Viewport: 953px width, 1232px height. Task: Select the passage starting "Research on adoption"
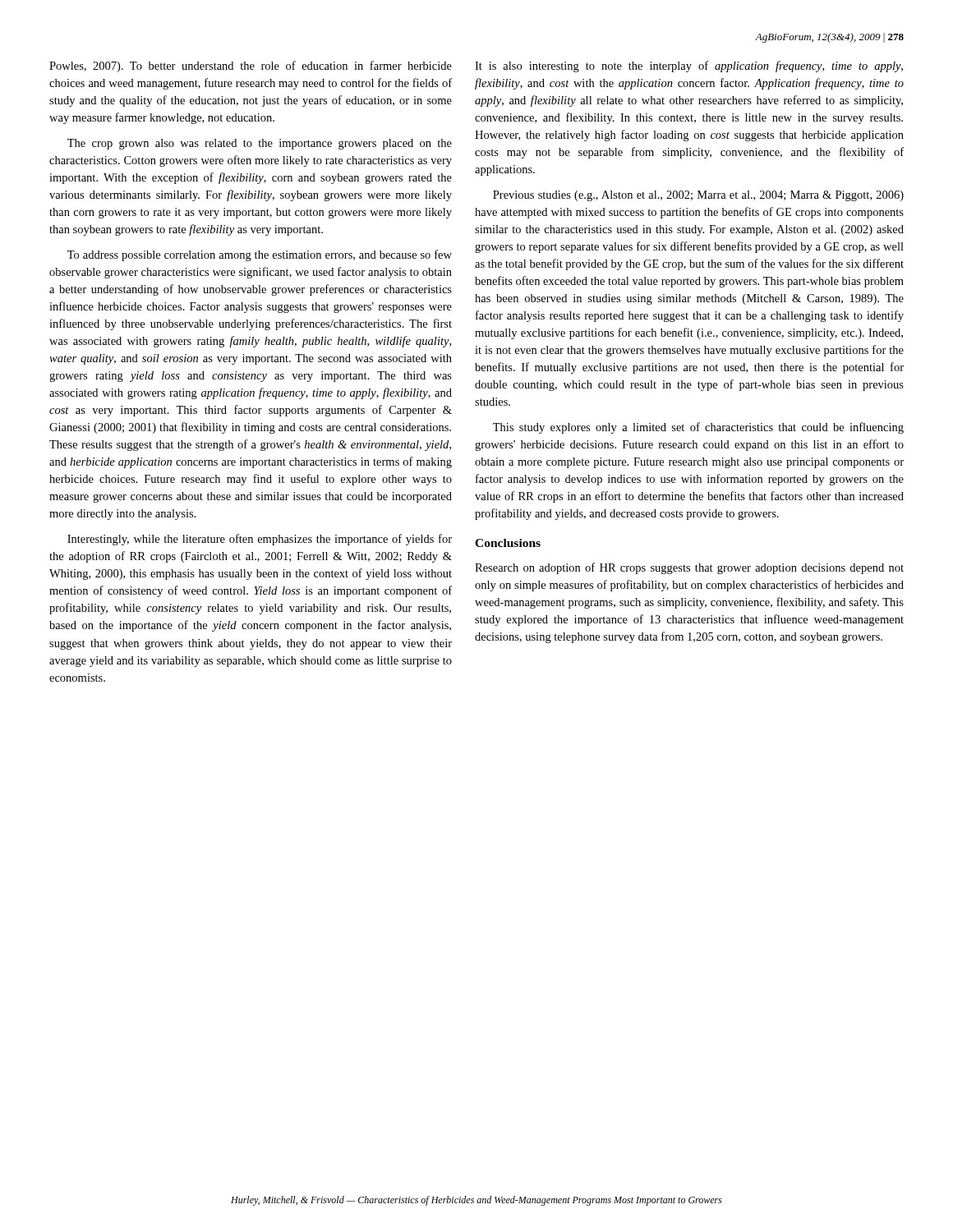[x=689, y=602]
